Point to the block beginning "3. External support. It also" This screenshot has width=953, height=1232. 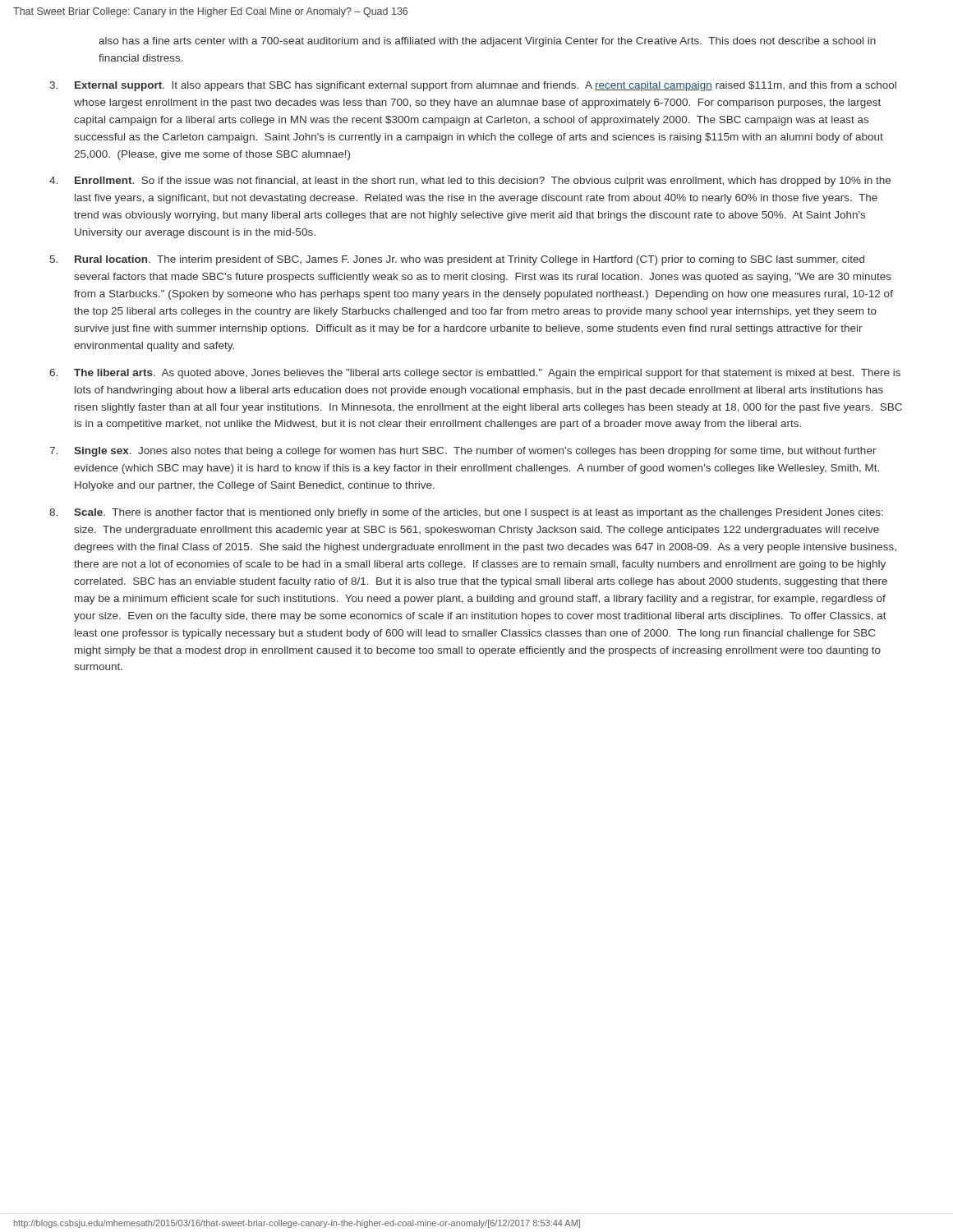click(x=476, y=120)
